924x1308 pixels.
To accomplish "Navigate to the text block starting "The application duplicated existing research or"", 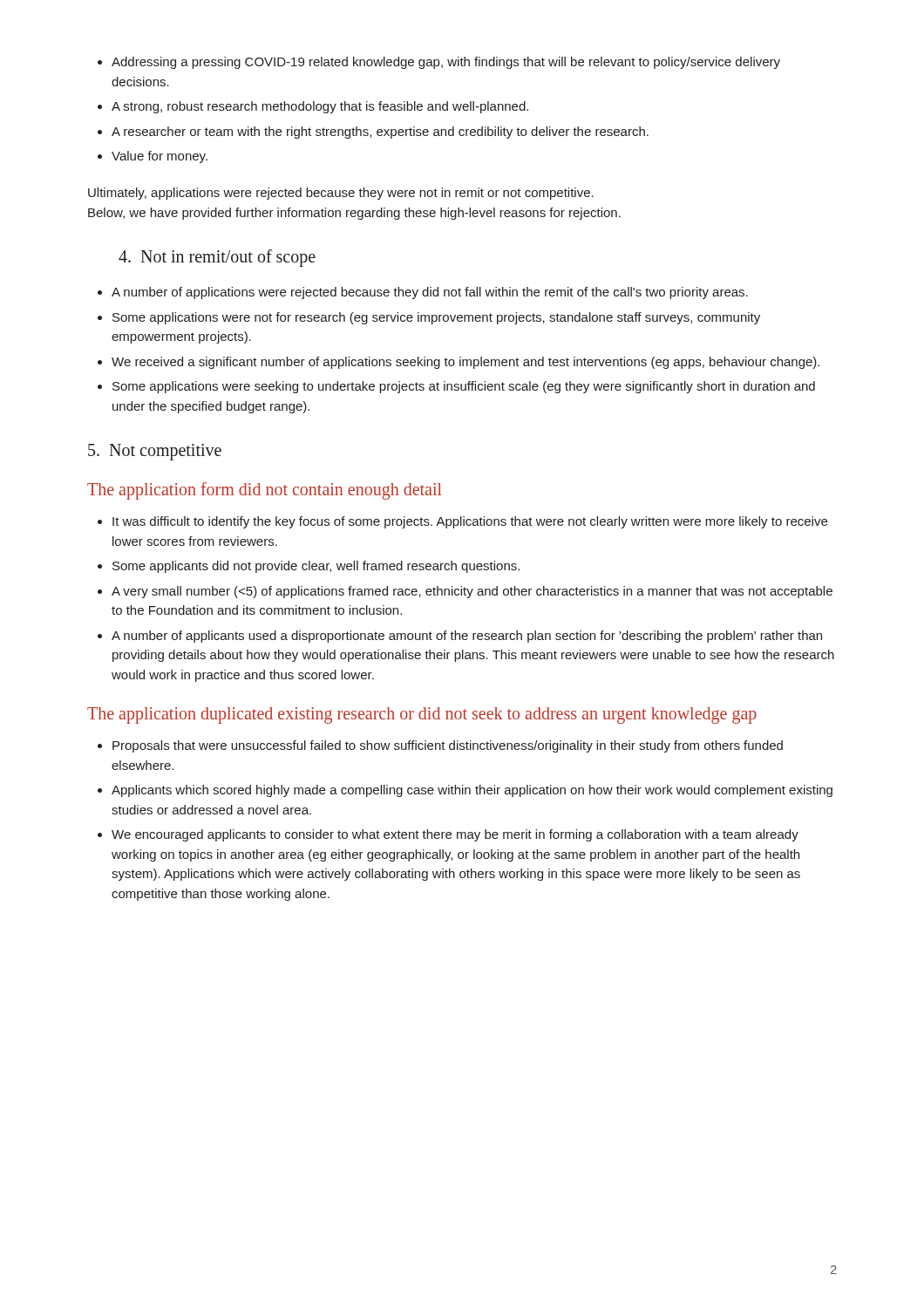I will pos(422,713).
